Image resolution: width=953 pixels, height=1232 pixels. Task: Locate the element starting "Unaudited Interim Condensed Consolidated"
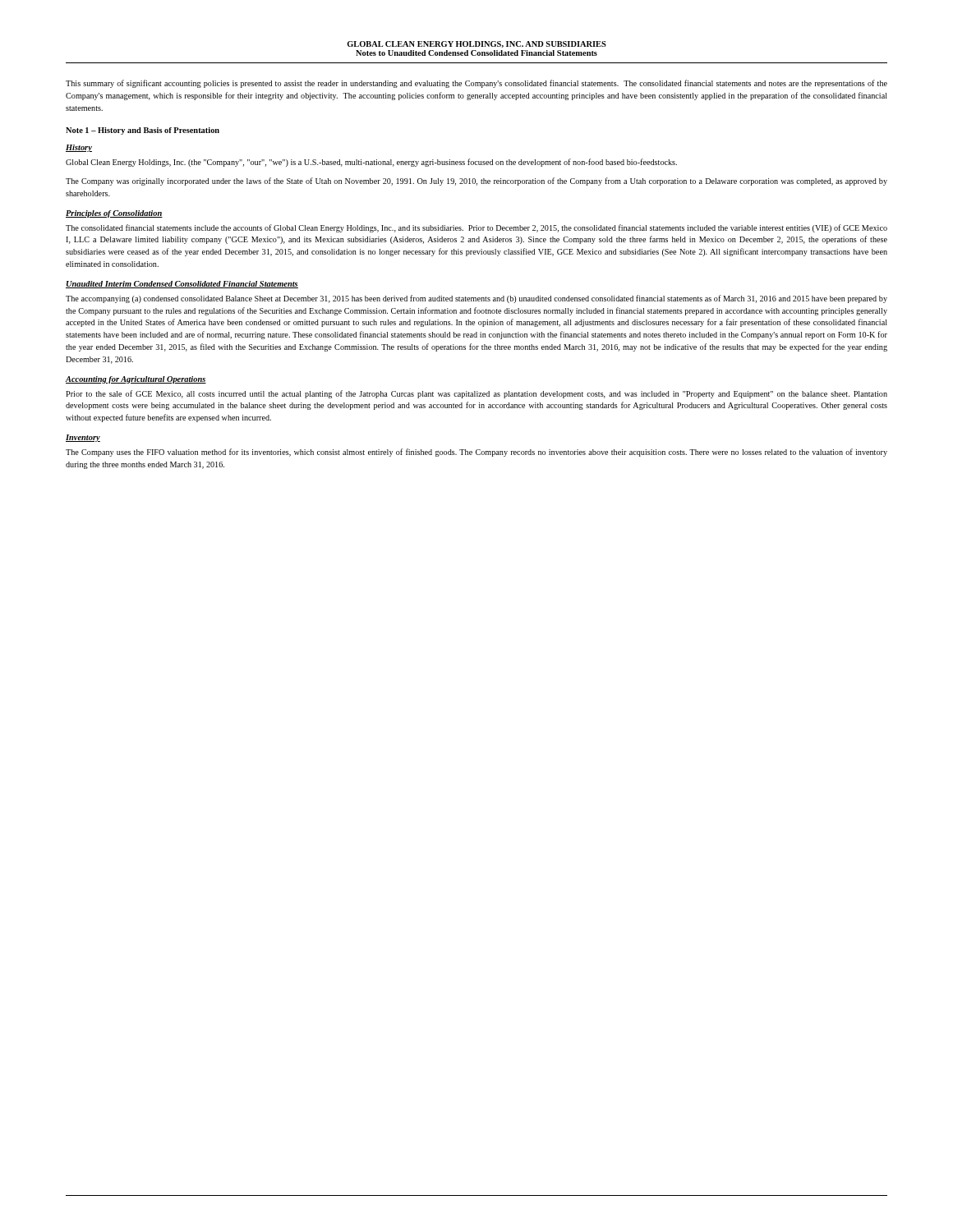pos(182,284)
